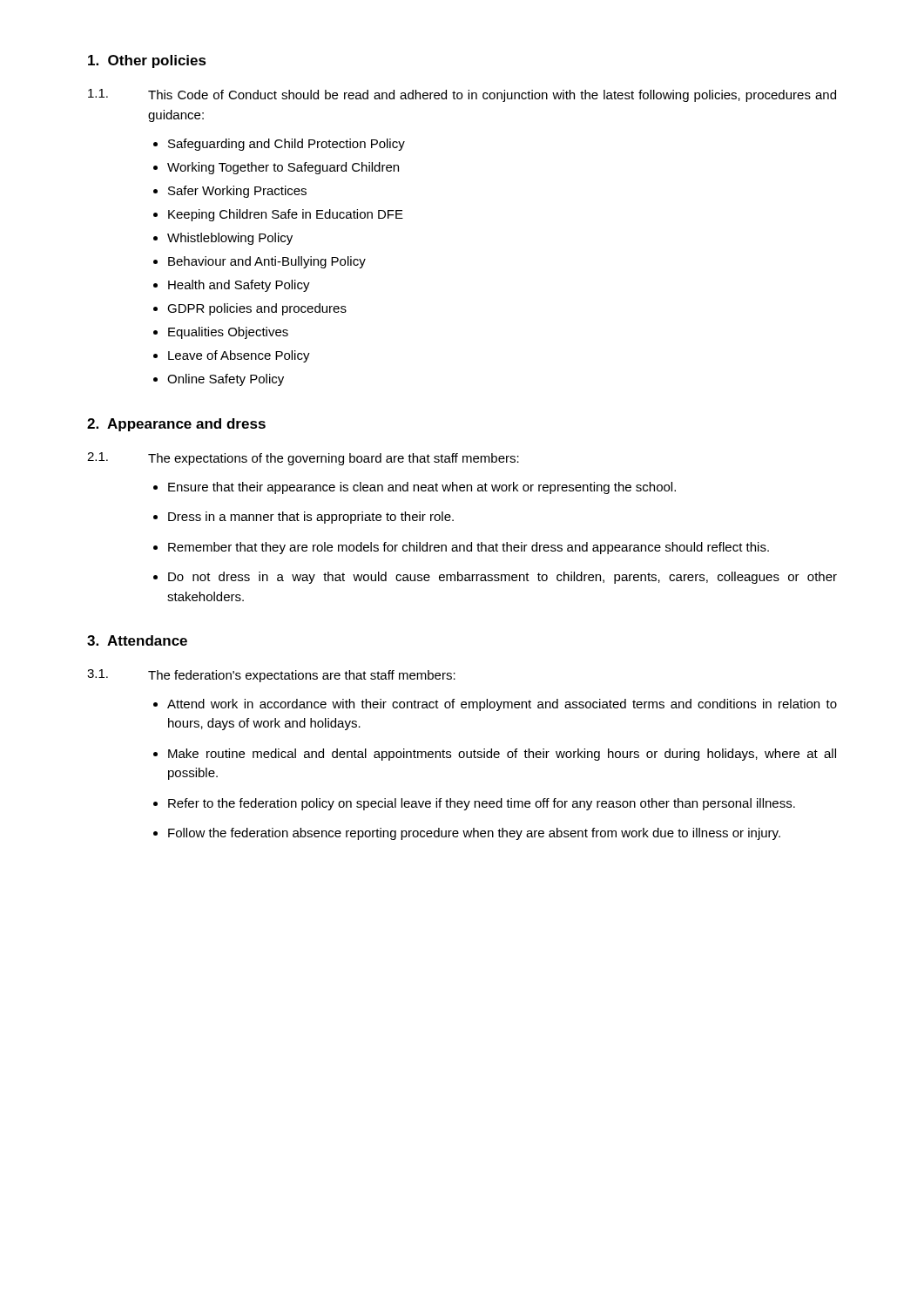Point to the text block starting "1. Other policies"

pyautogui.click(x=147, y=61)
